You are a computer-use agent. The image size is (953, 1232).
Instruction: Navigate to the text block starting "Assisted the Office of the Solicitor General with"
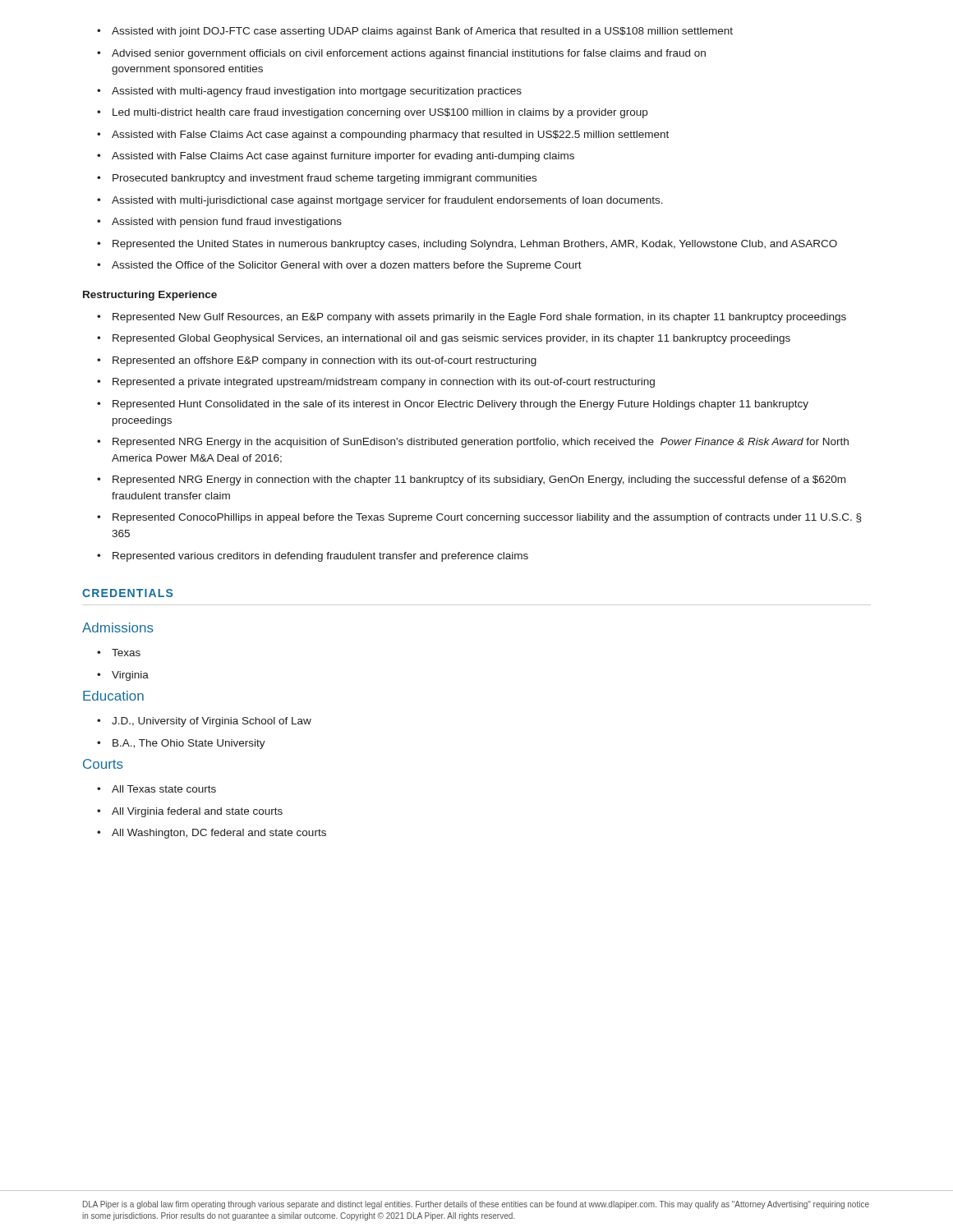(347, 265)
